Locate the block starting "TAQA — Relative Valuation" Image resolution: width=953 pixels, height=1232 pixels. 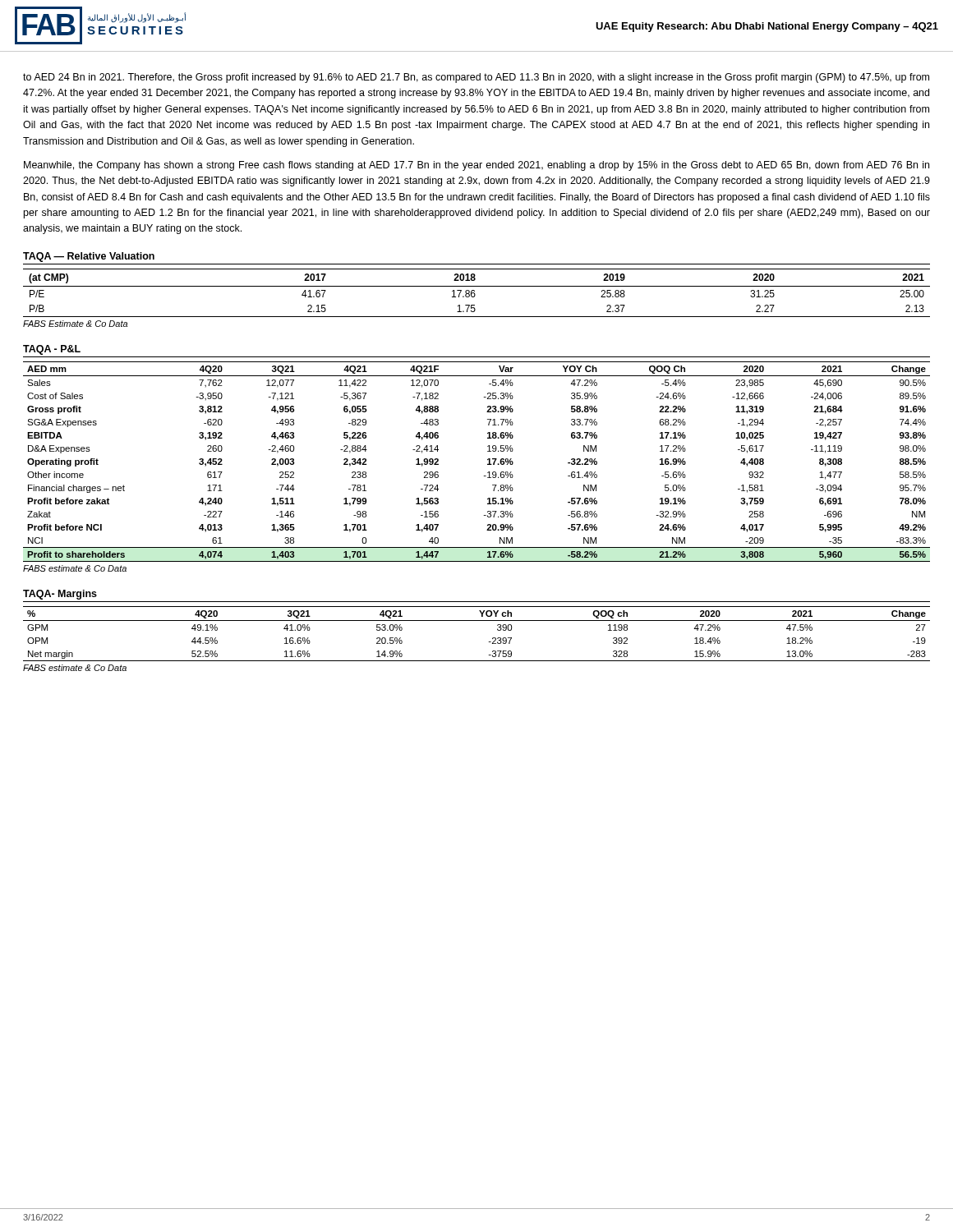click(89, 256)
